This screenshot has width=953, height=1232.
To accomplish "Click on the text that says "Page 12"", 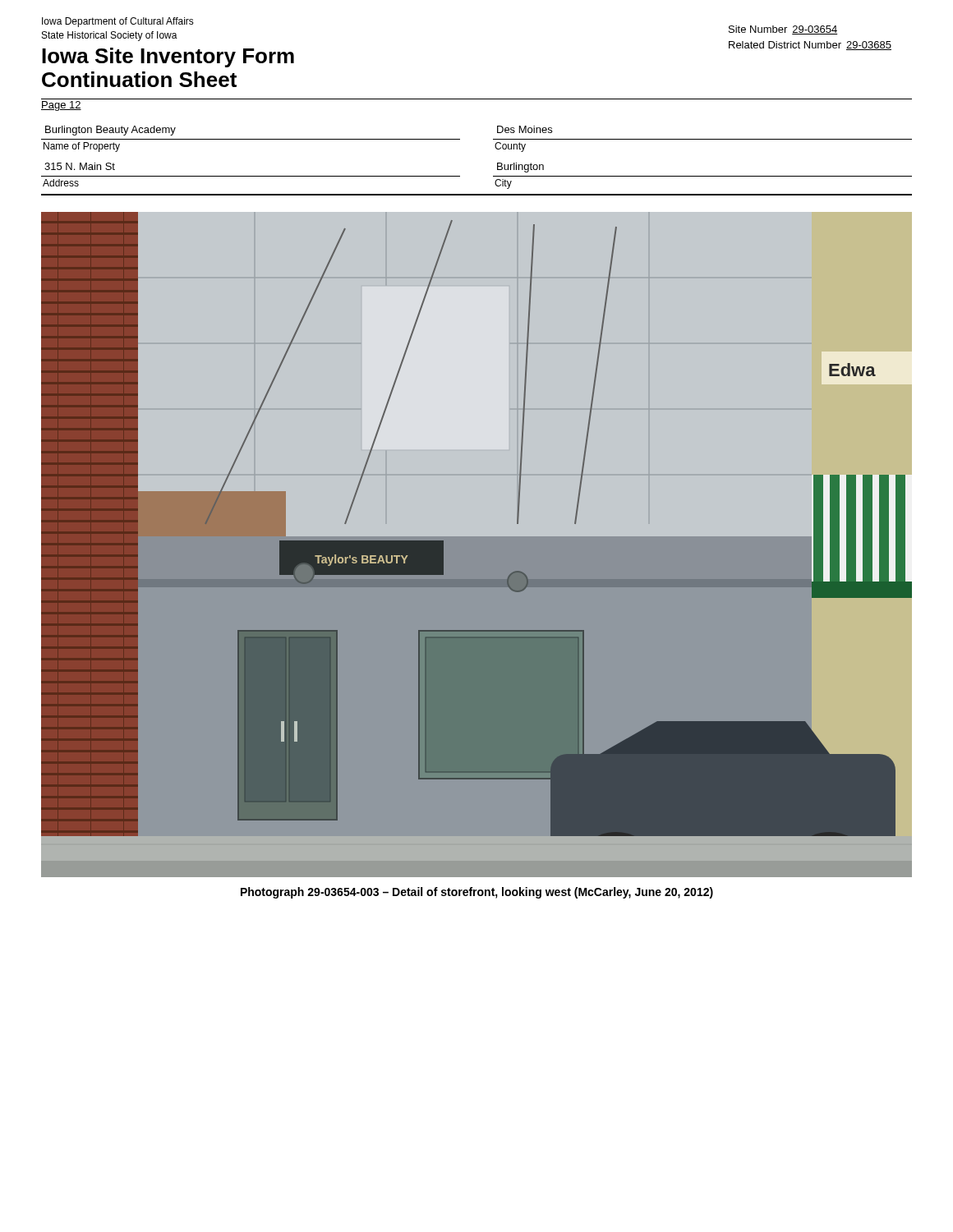I will point(61,105).
